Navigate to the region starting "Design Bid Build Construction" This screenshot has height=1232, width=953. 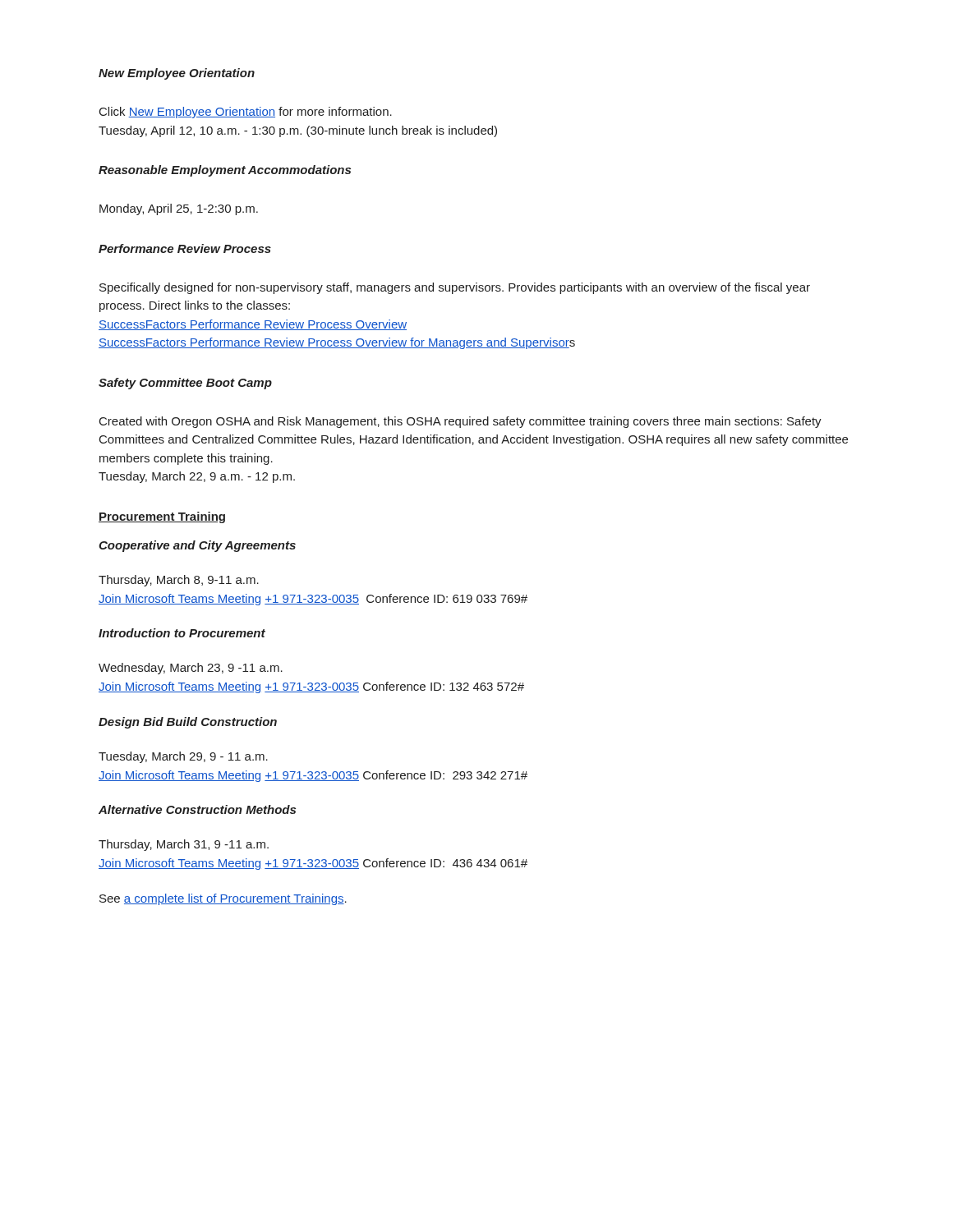[x=188, y=723]
